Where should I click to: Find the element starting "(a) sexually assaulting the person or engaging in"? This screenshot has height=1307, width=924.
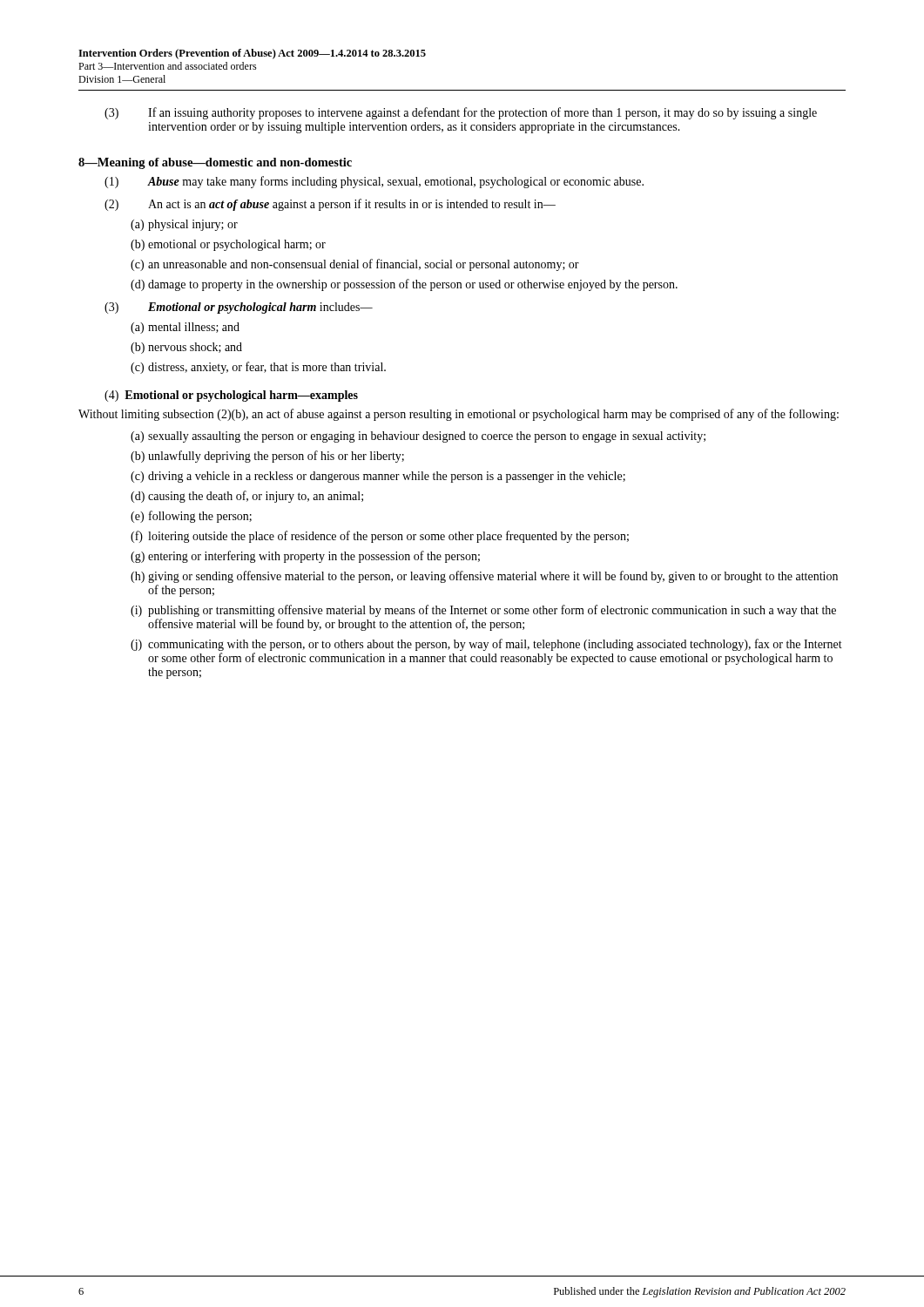click(462, 437)
